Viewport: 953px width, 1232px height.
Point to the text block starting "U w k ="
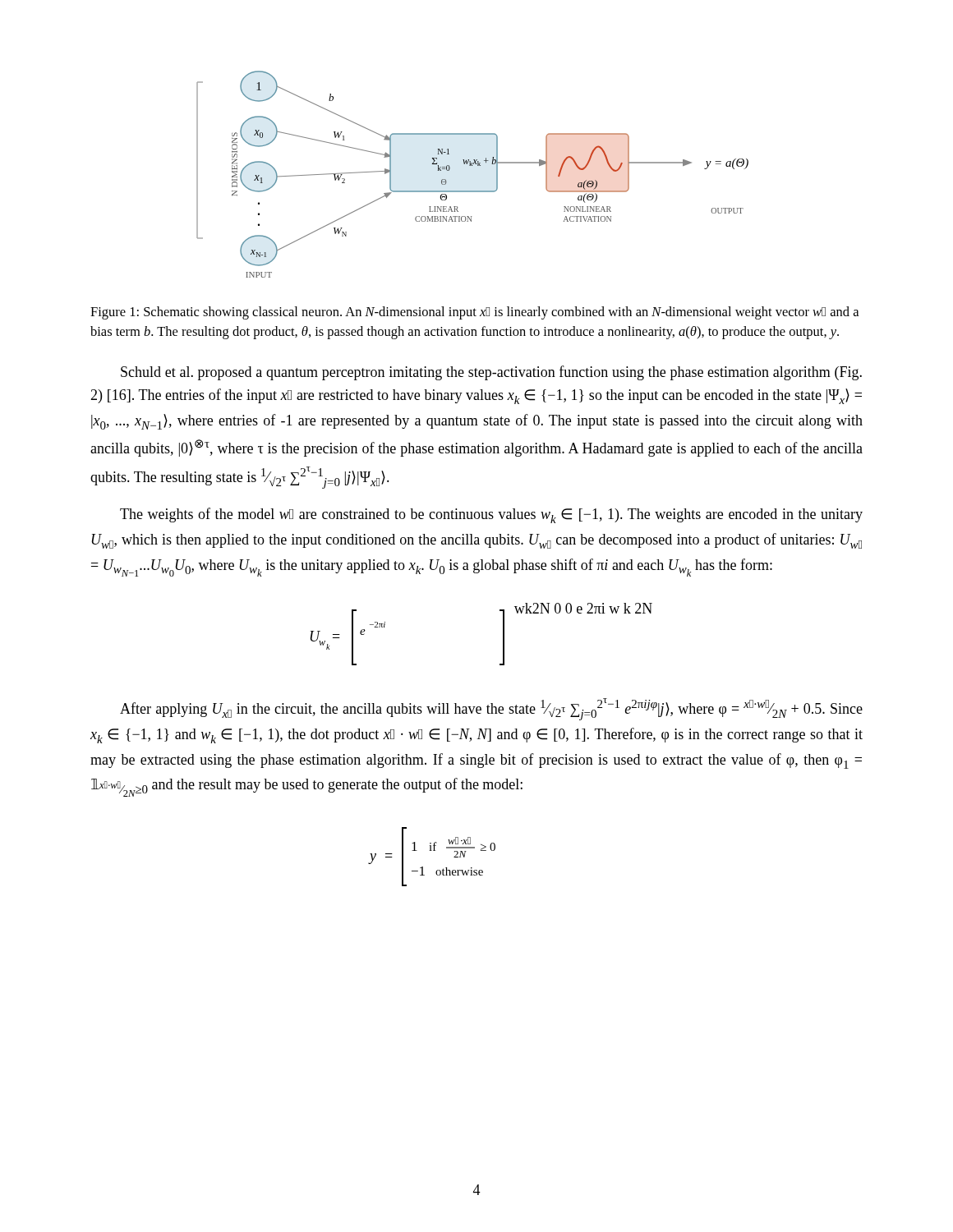476,637
